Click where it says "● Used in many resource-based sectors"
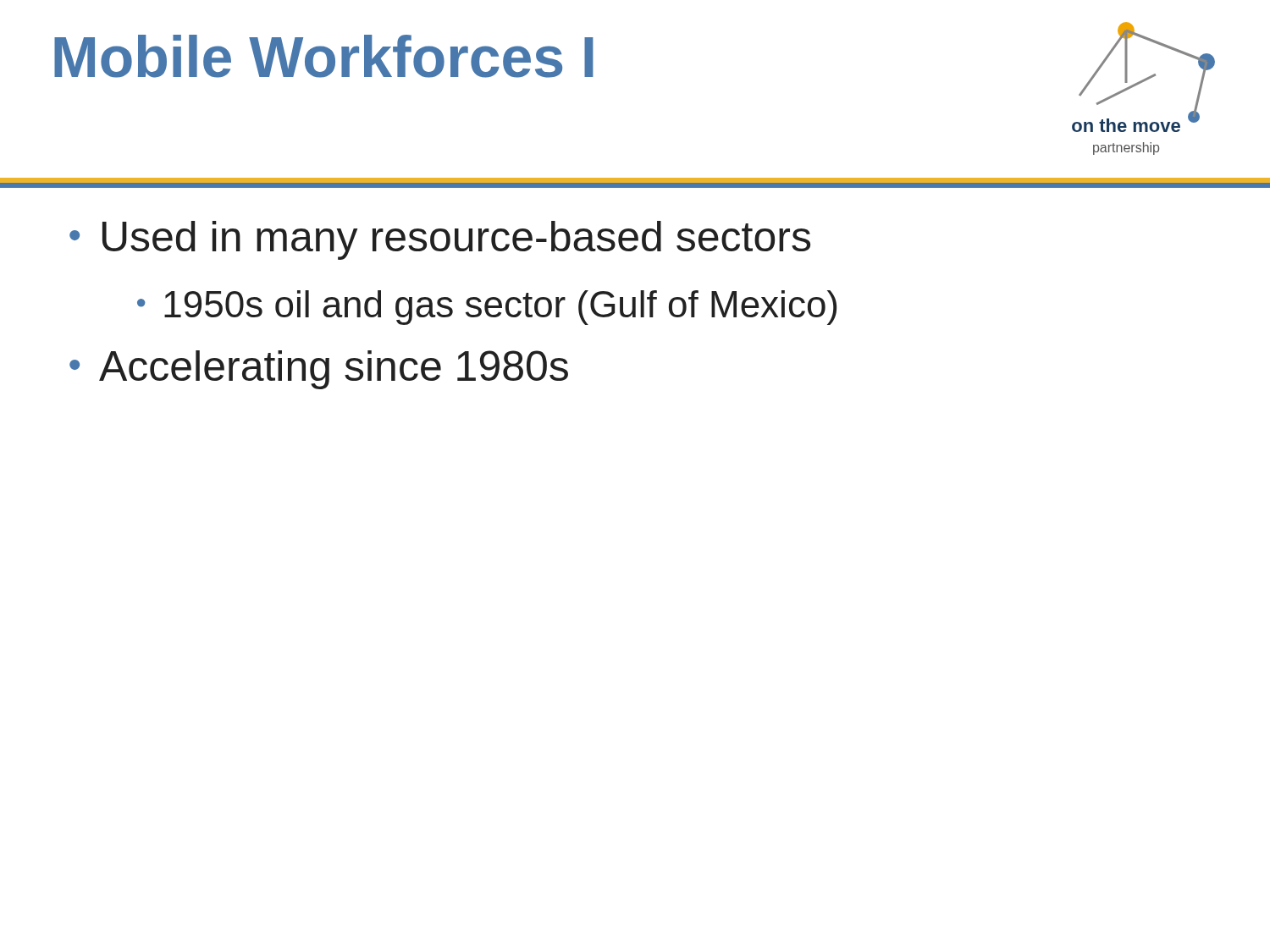The width and height of the screenshot is (1270, 952). (440, 237)
